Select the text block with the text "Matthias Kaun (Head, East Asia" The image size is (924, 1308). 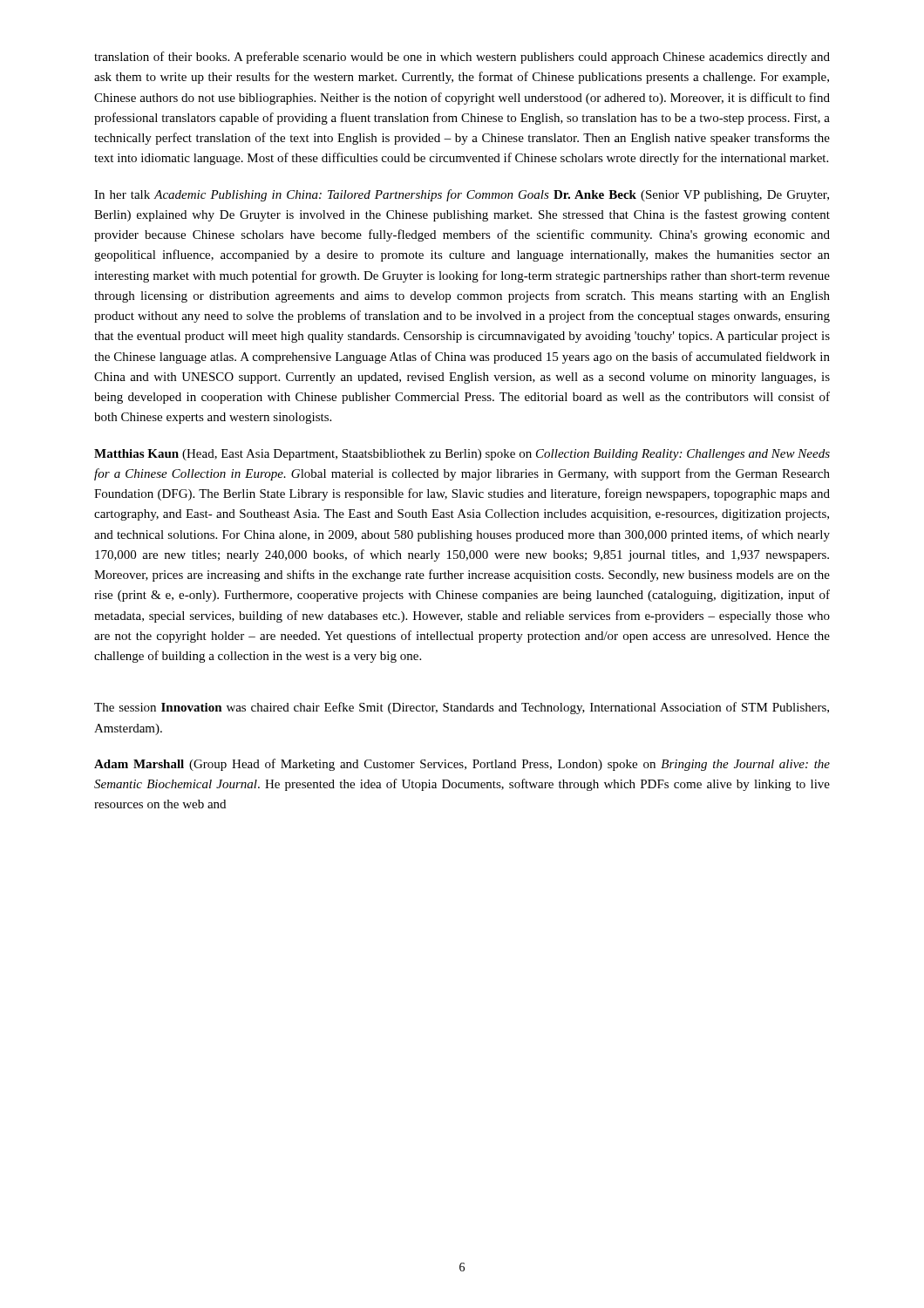tap(462, 554)
